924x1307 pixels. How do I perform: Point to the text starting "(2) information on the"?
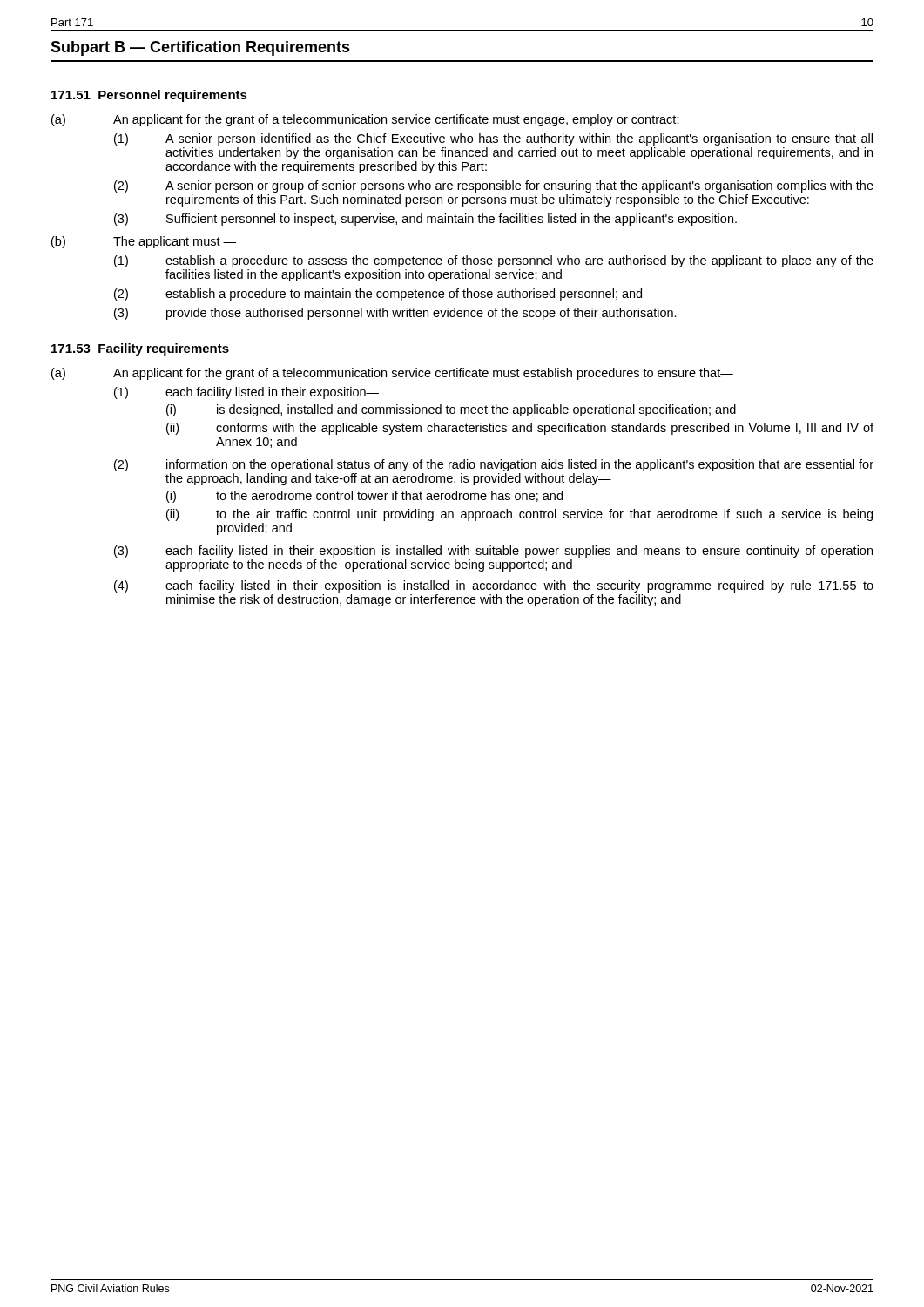[462, 471]
